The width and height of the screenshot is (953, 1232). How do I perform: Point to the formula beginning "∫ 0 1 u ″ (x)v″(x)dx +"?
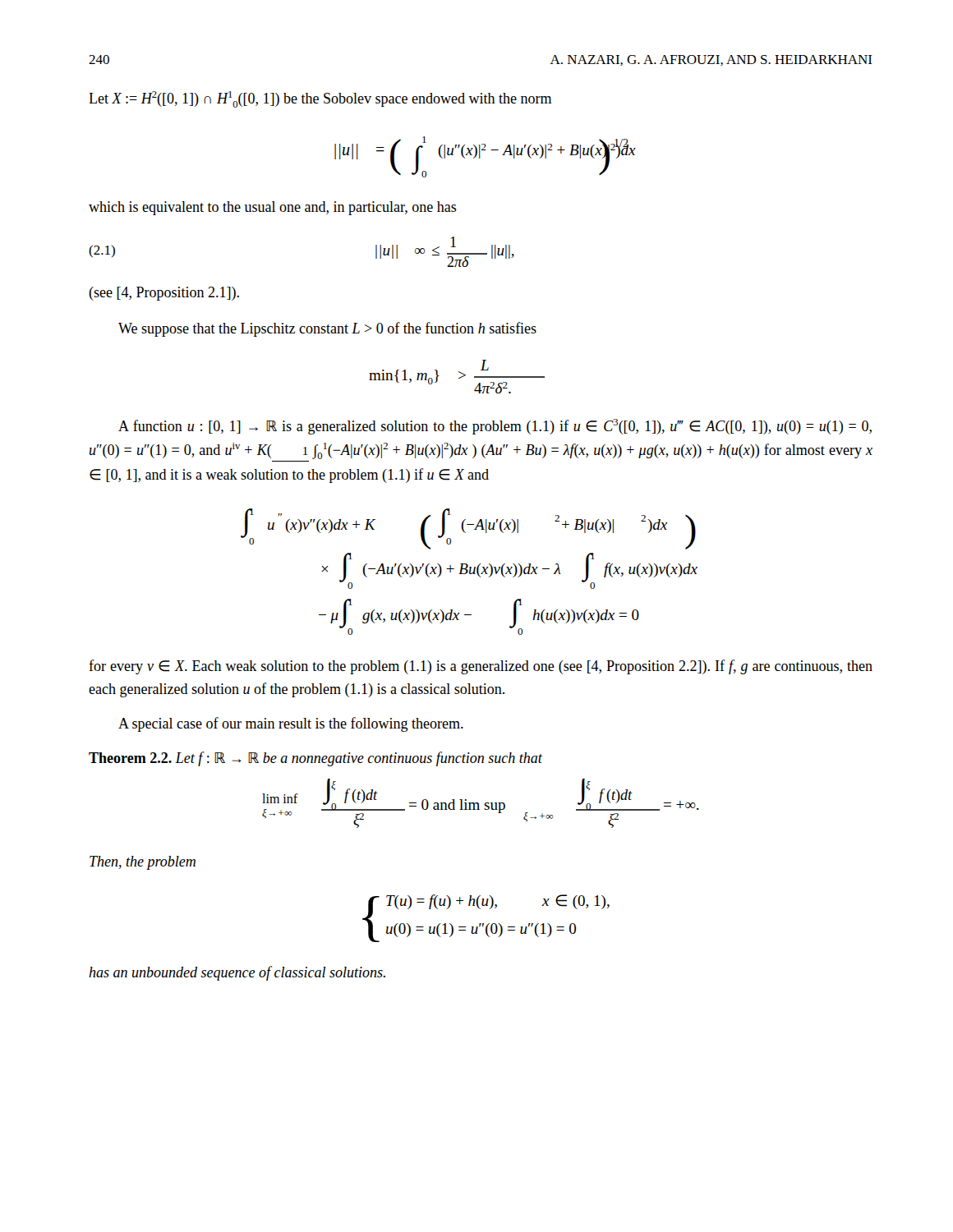click(x=481, y=570)
